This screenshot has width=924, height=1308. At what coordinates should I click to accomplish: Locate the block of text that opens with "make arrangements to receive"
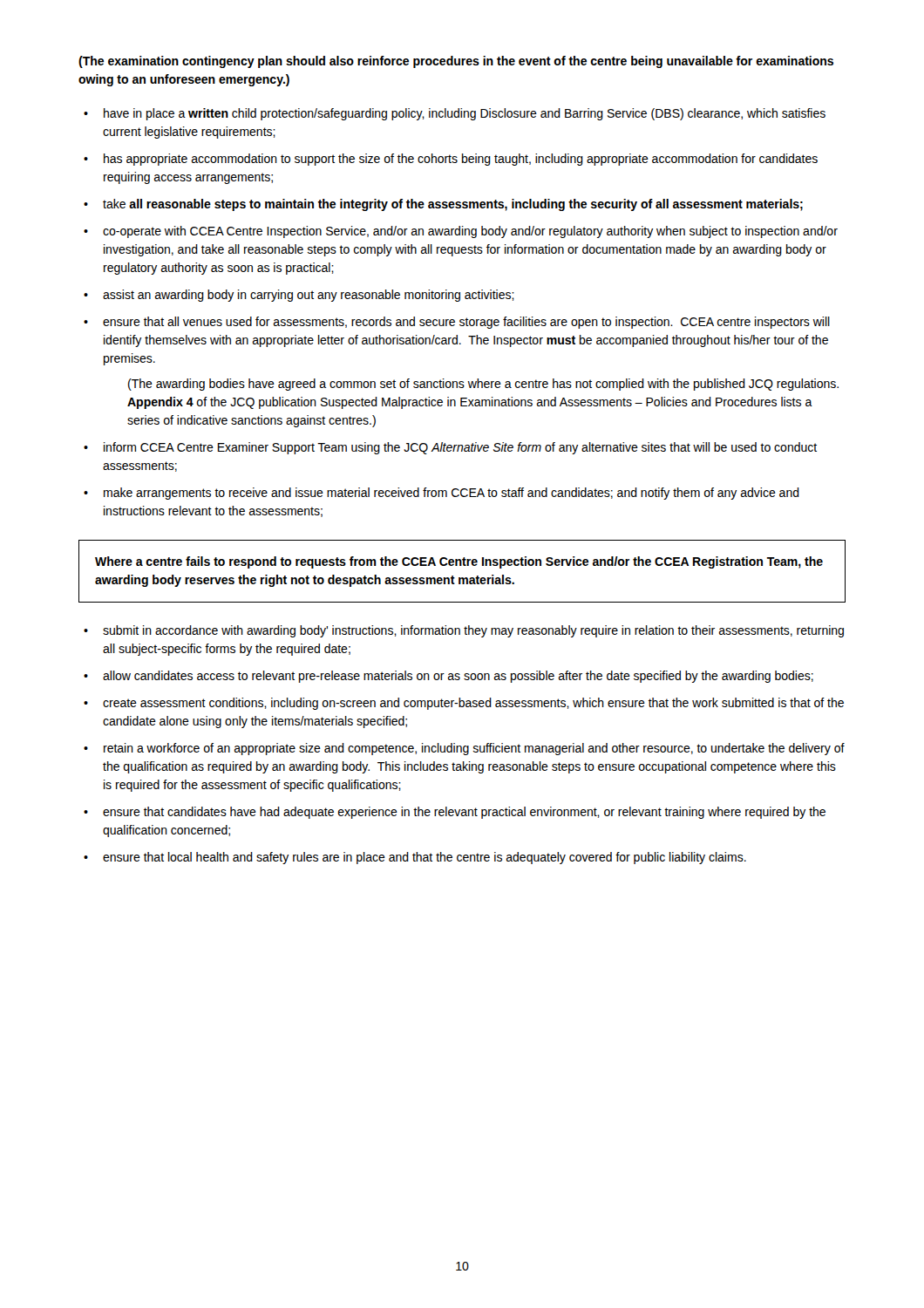tap(451, 502)
